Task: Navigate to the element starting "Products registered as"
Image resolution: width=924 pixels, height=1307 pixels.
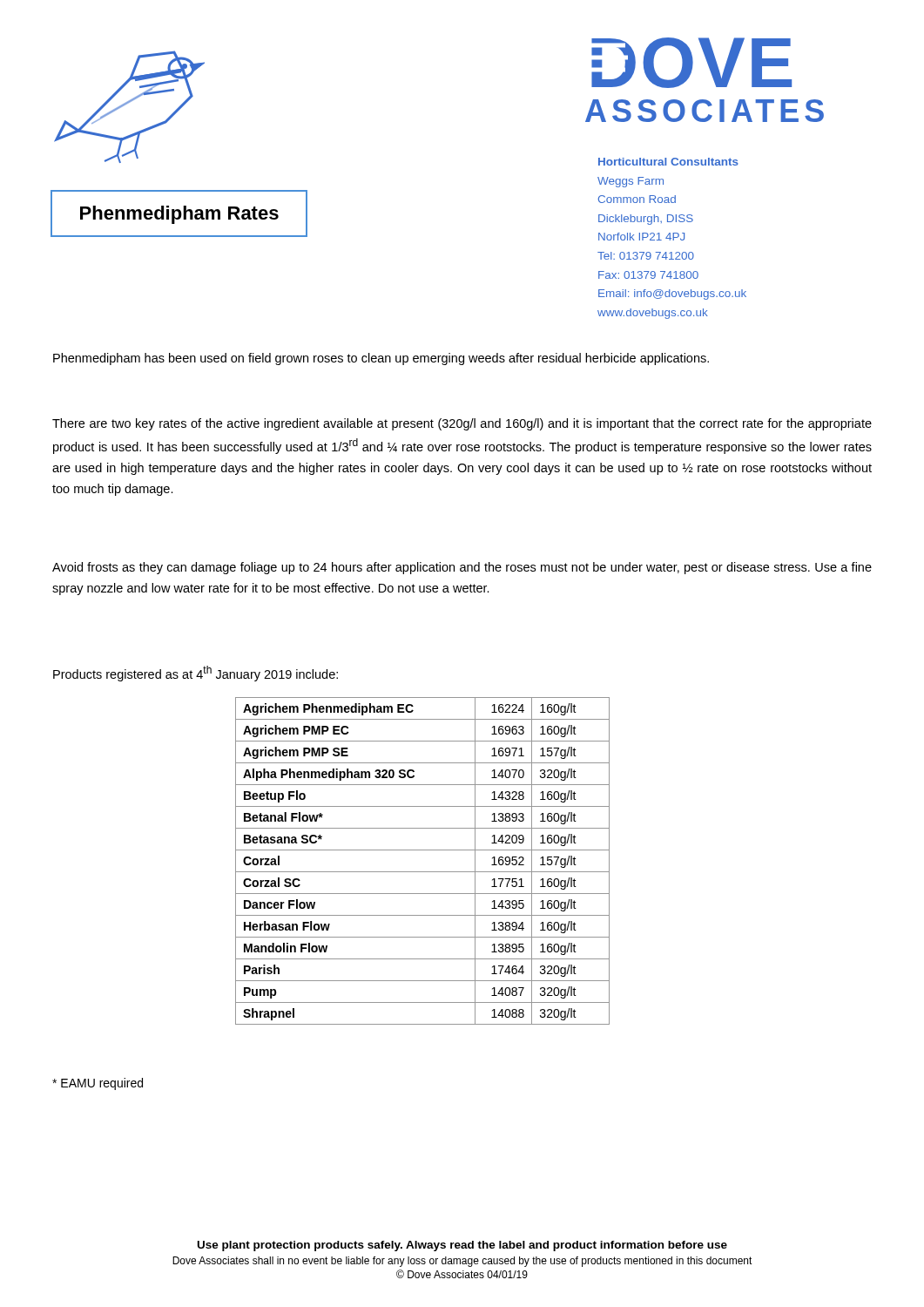Action: coord(196,673)
